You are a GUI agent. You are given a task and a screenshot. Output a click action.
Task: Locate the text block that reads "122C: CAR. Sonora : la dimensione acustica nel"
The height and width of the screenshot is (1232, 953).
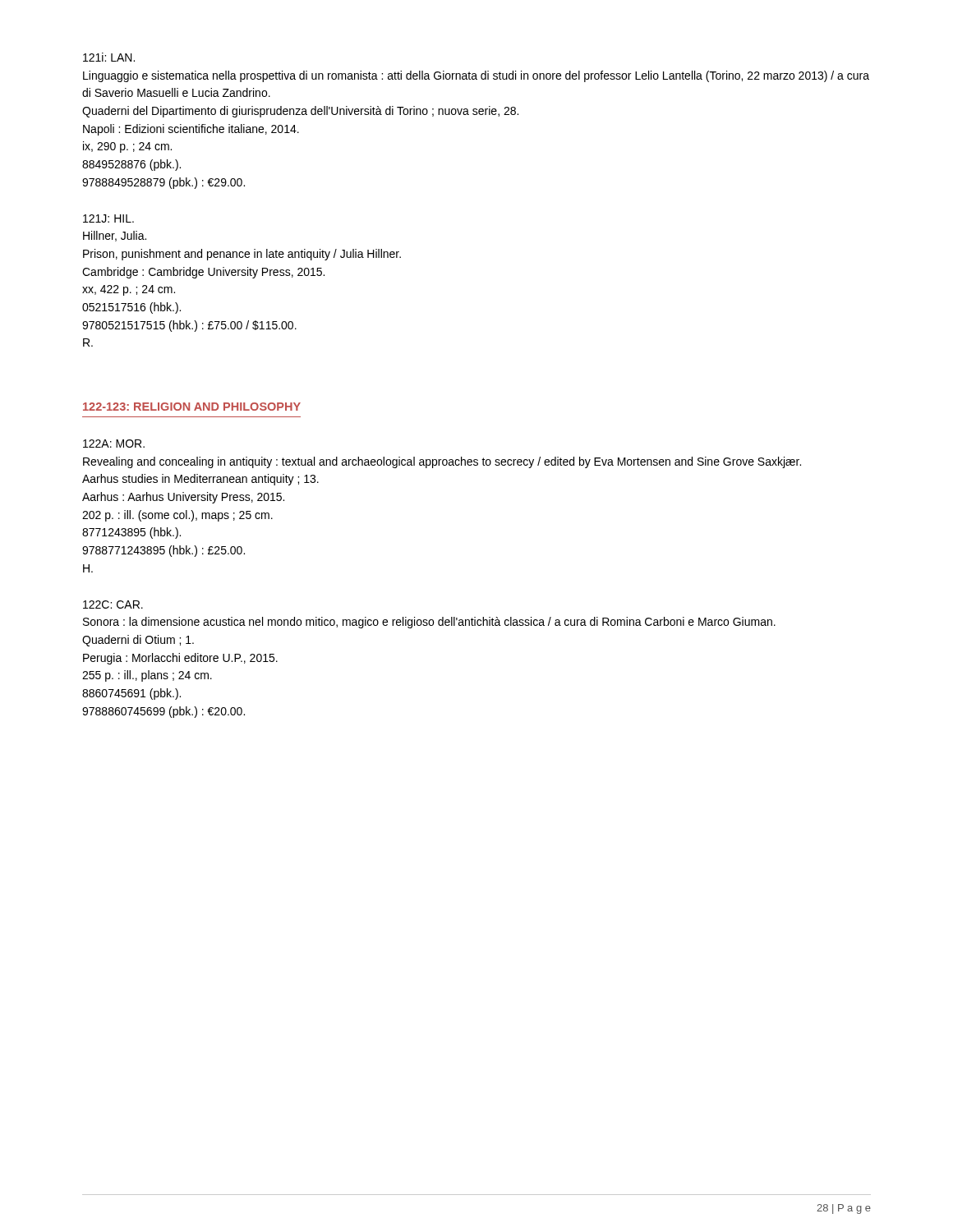point(113,605)
